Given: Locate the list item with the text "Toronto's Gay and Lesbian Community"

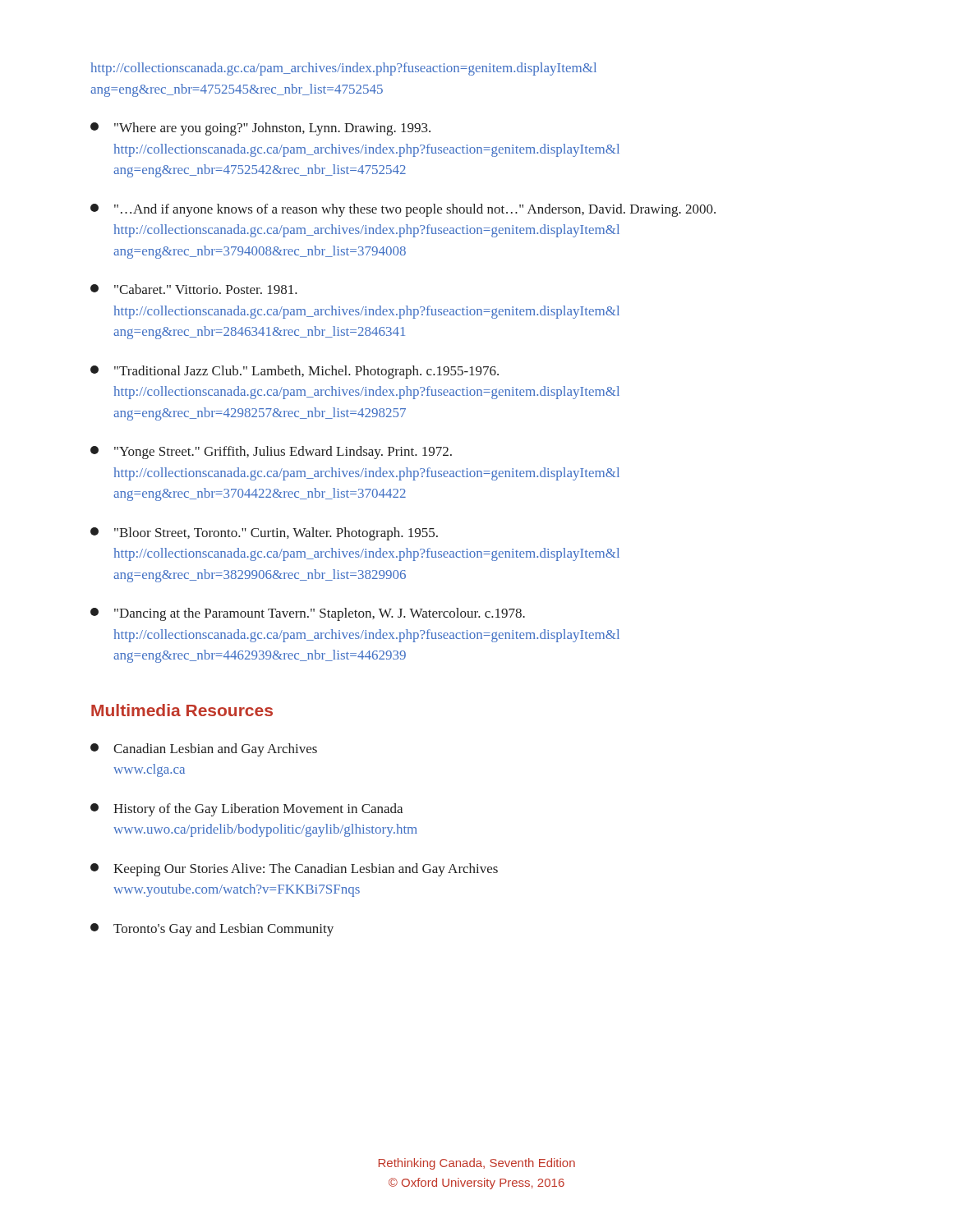Looking at the screenshot, I should pos(212,930).
